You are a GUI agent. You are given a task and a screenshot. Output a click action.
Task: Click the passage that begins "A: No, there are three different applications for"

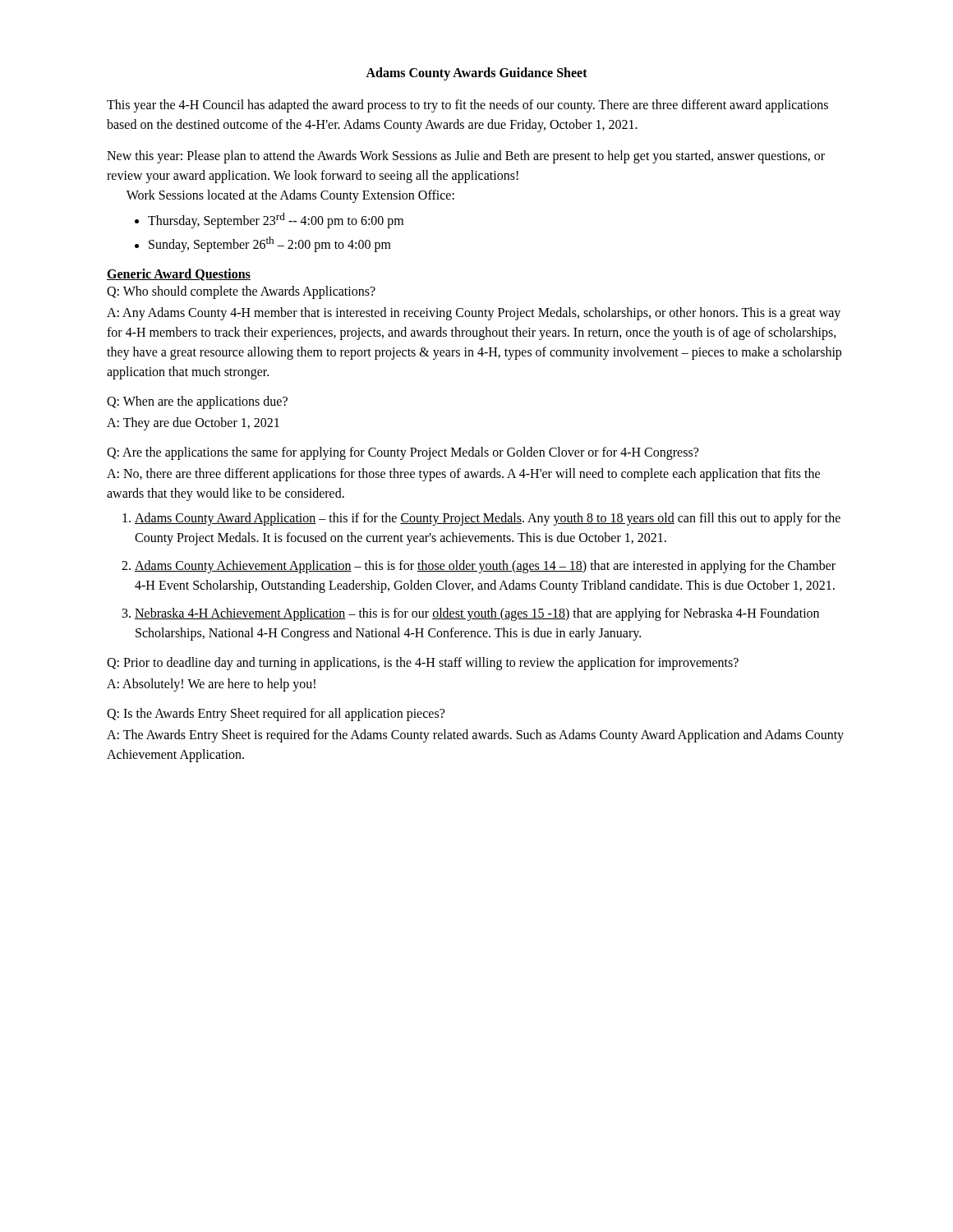click(x=476, y=555)
